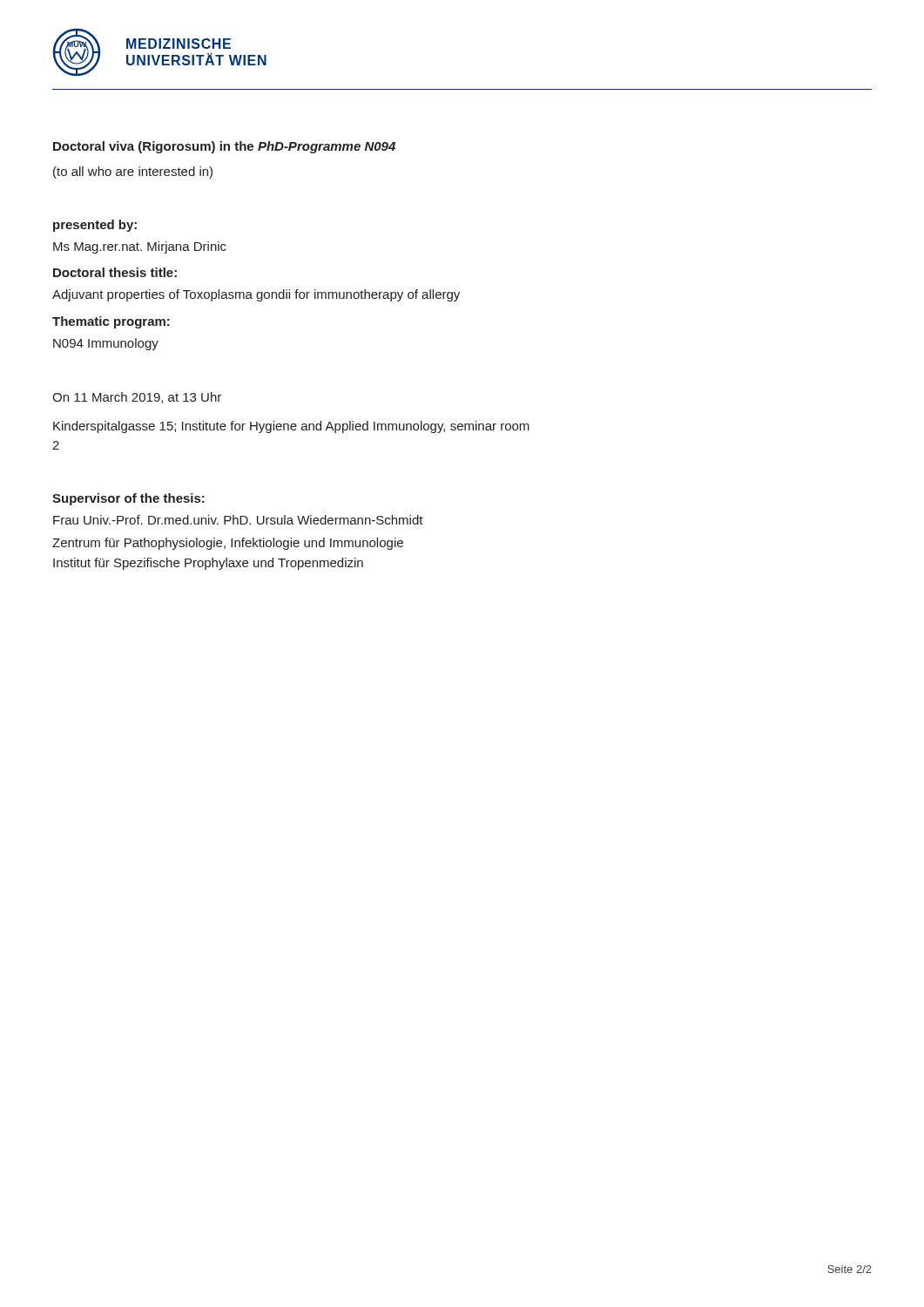Click on the block starting "Supervisor of the"
The image size is (924, 1307).
pyautogui.click(x=129, y=498)
